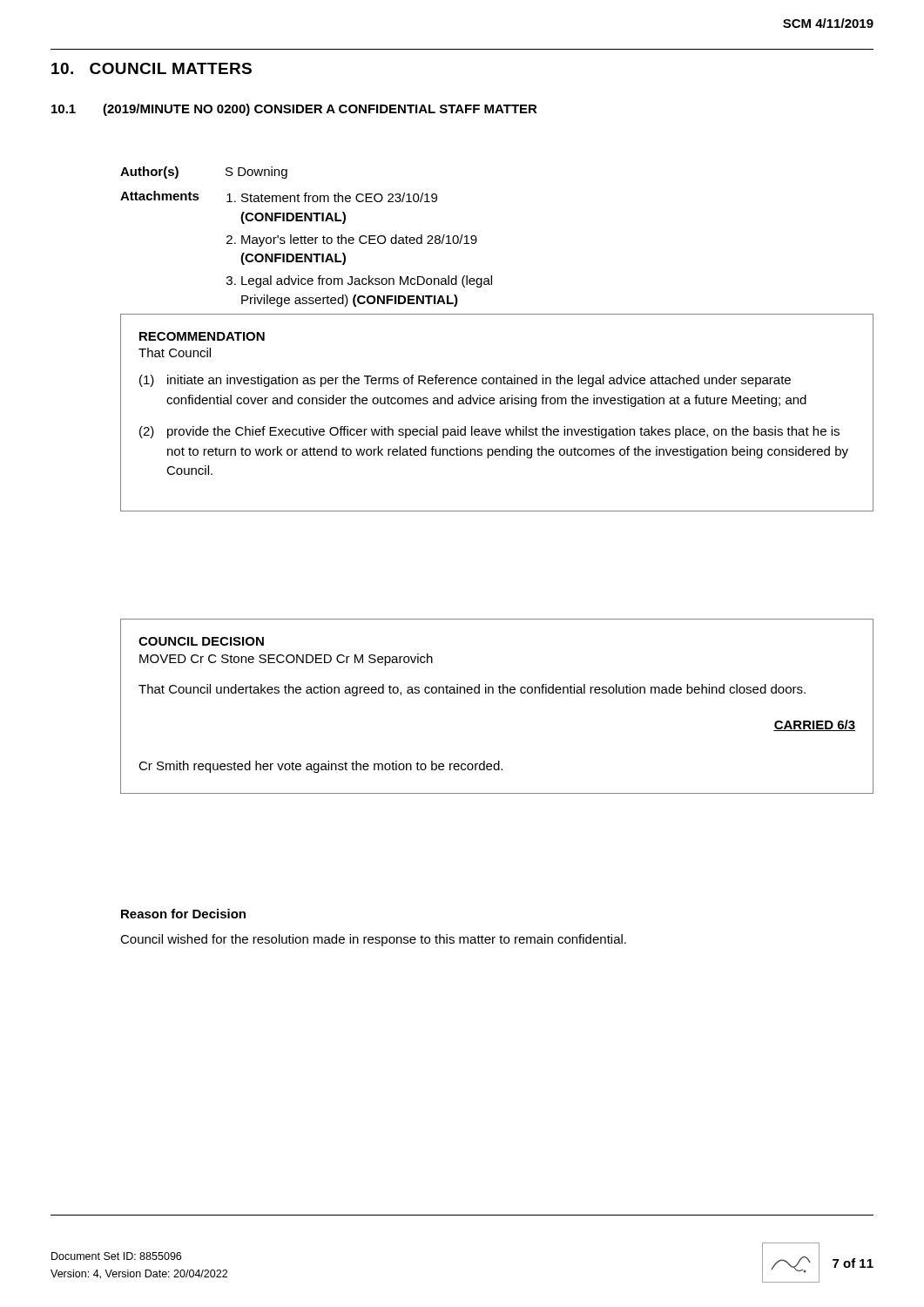Locate the element starting "Reason for Decision Council wished for the"
The width and height of the screenshot is (924, 1307).
[497, 928]
